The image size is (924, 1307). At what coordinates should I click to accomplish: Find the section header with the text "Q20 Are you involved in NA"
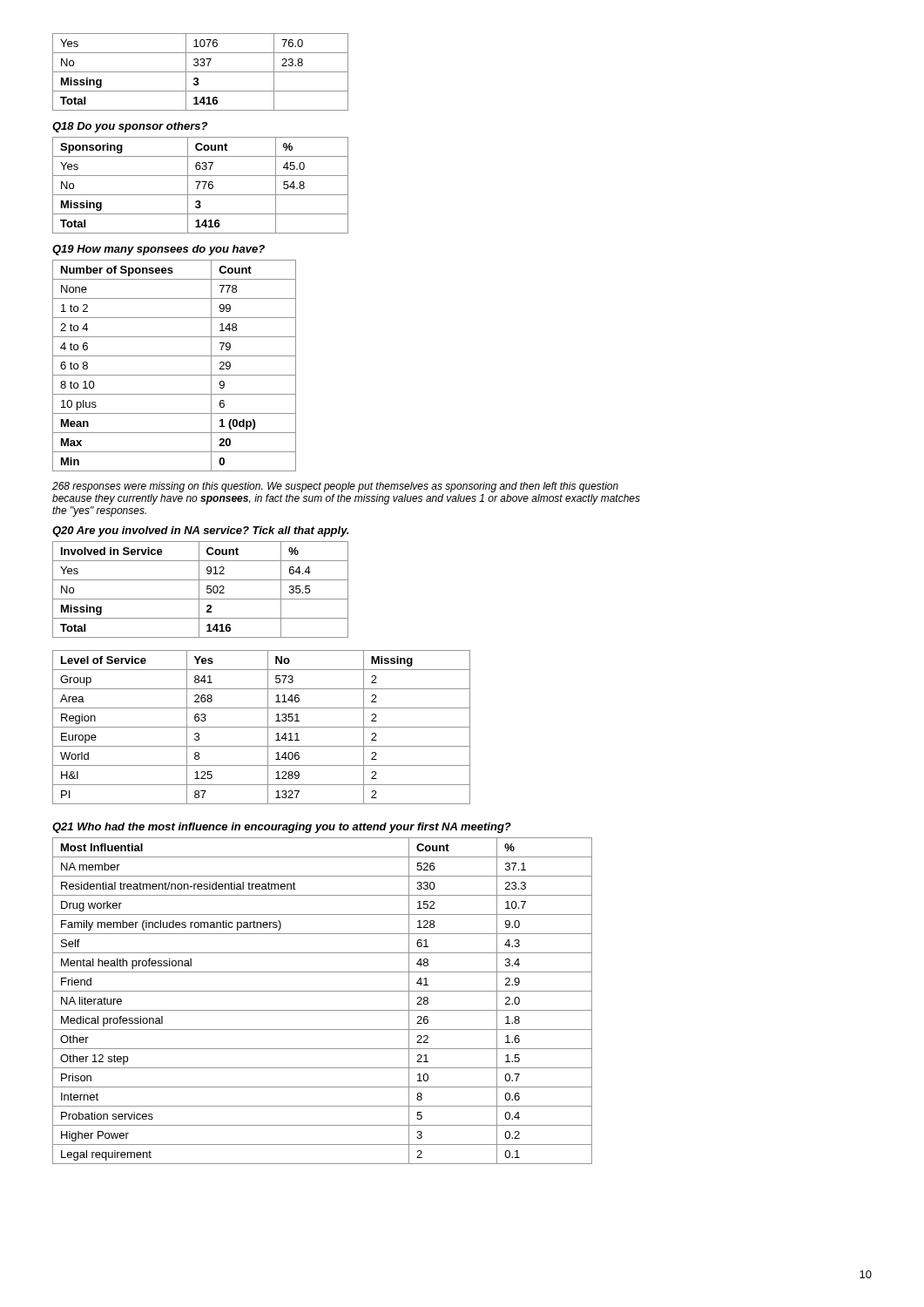[201, 530]
